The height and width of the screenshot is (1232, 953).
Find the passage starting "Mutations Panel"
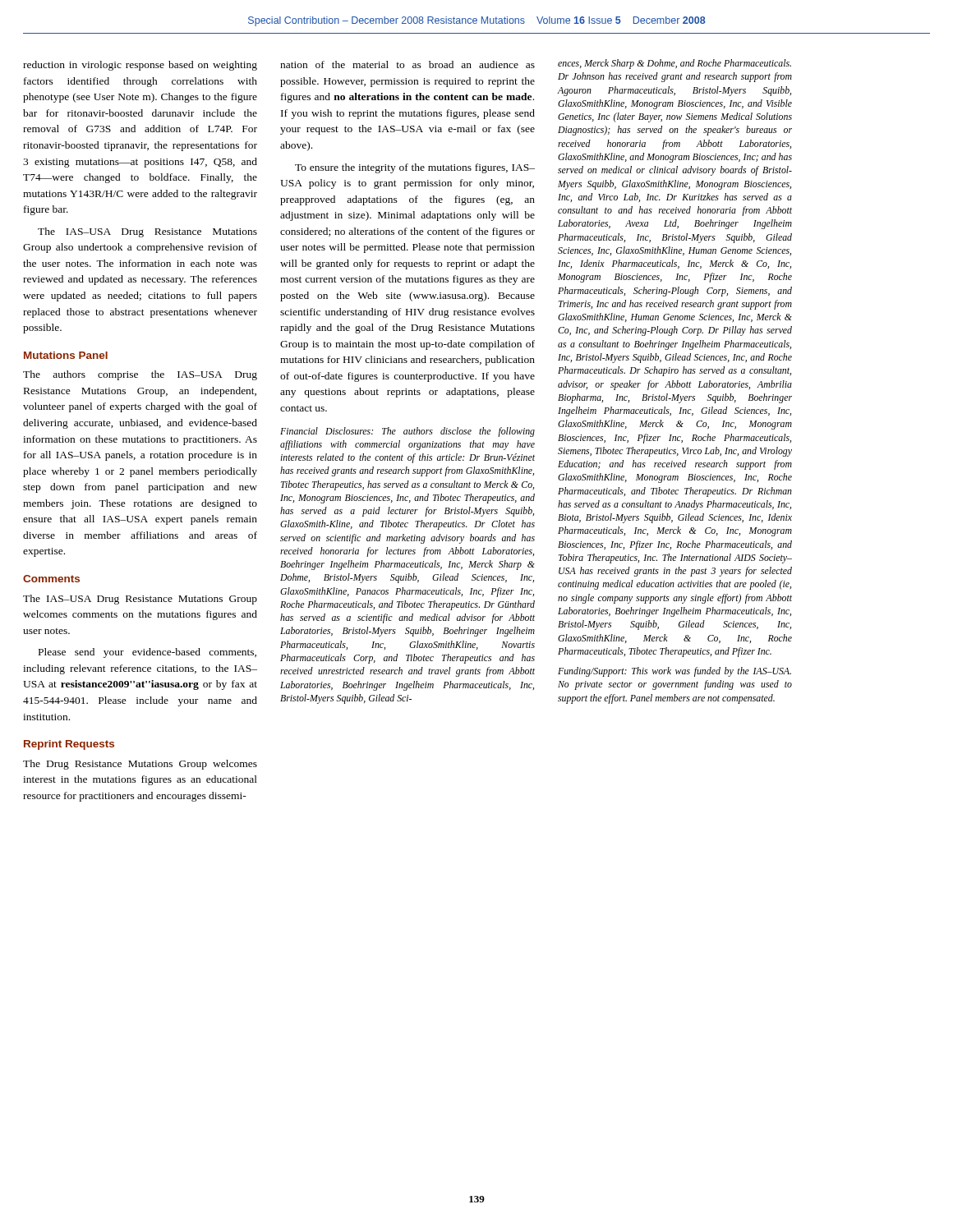tap(66, 355)
